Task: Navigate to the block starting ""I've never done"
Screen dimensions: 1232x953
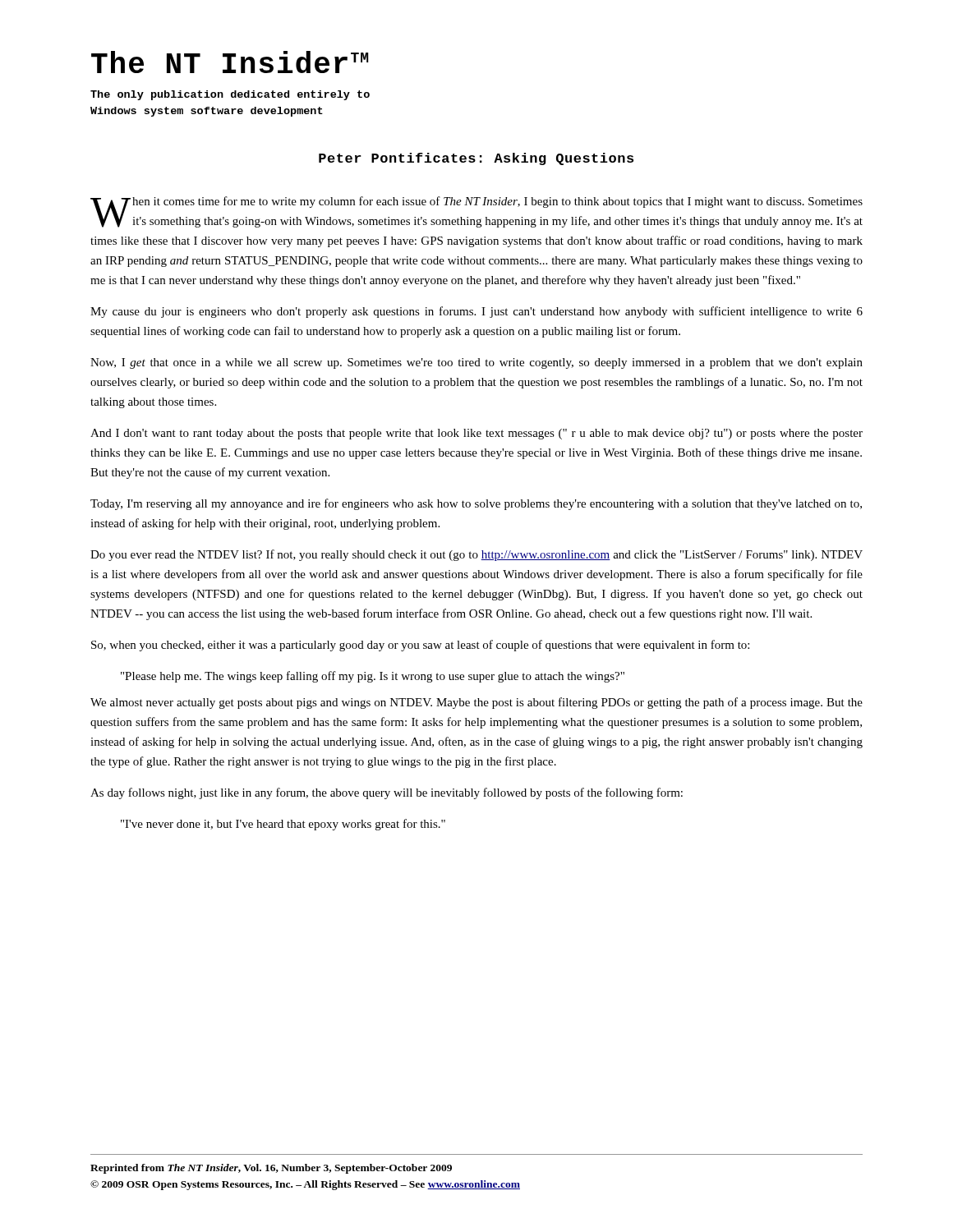Action: tap(283, 824)
